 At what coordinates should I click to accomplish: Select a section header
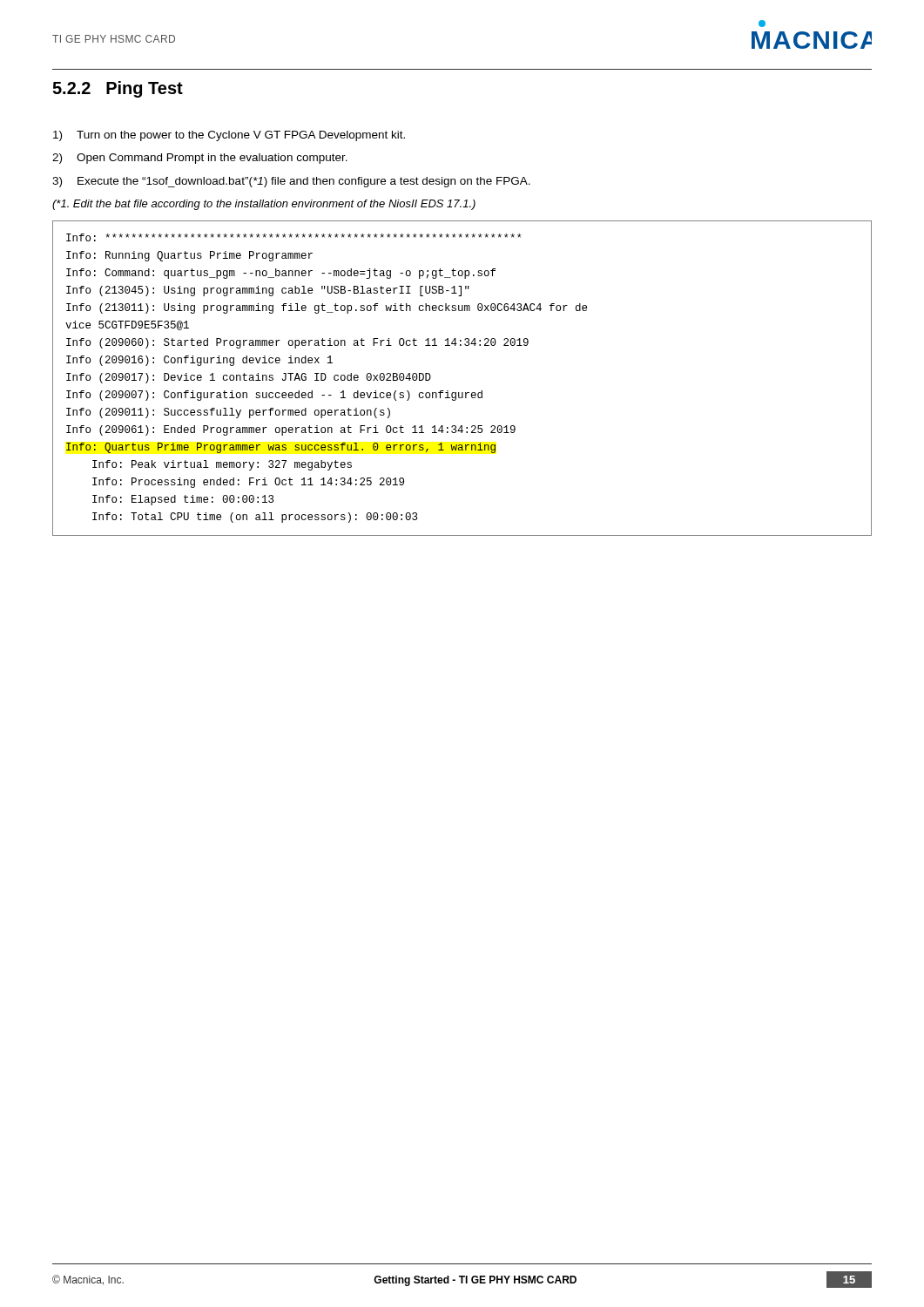117,88
